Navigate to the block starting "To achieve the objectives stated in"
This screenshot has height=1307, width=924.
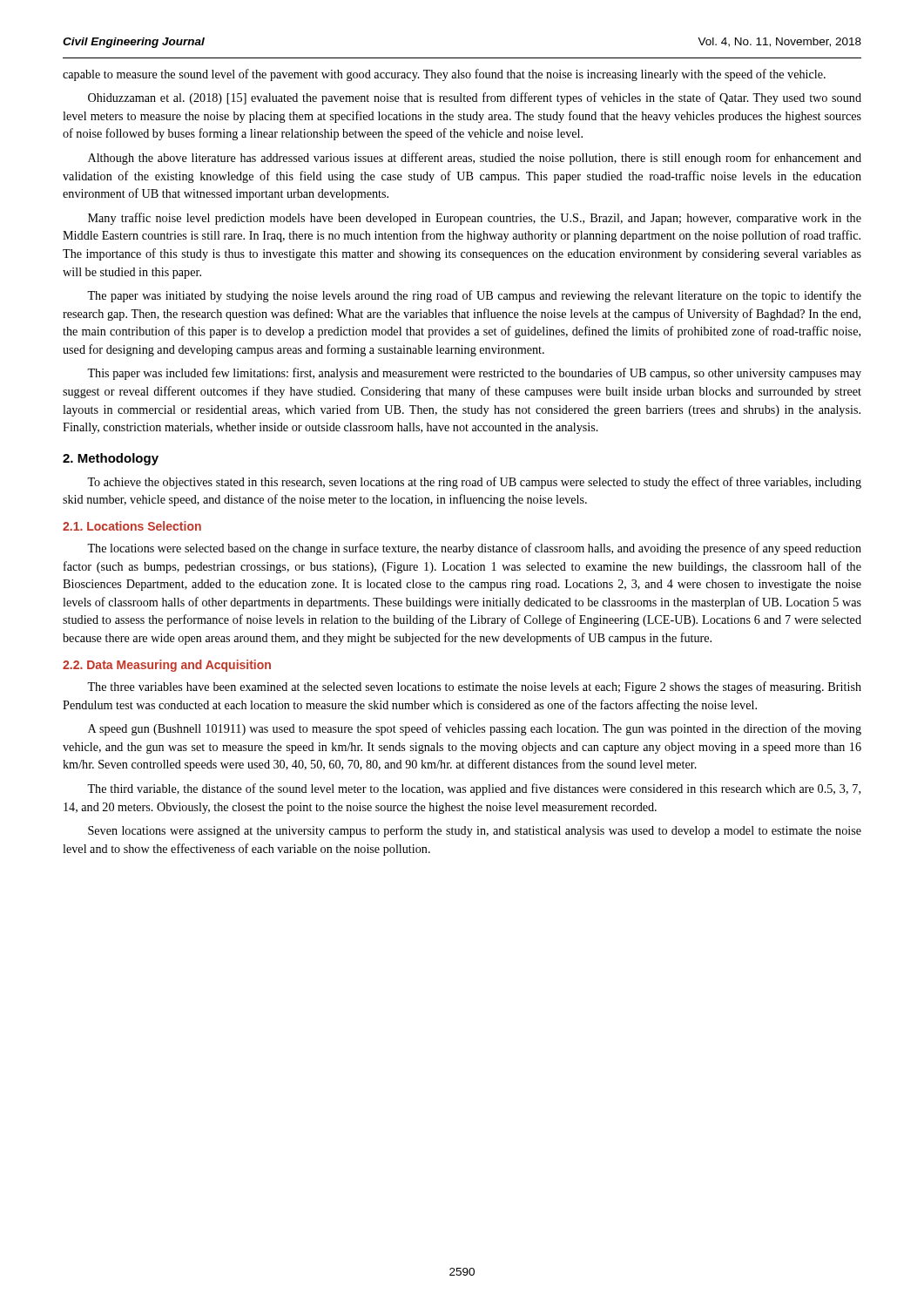[462, 491]
